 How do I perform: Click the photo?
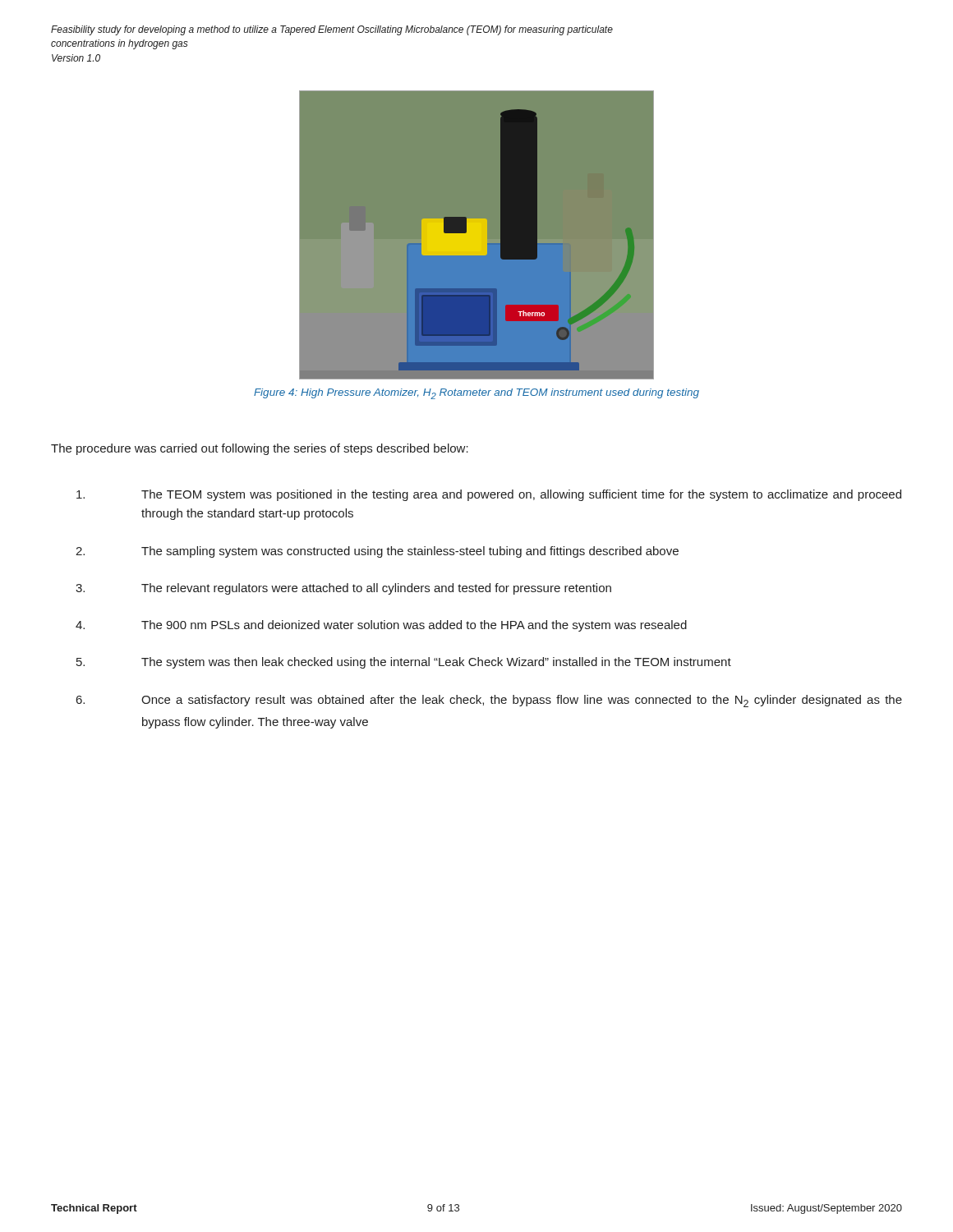coord(476,235)
